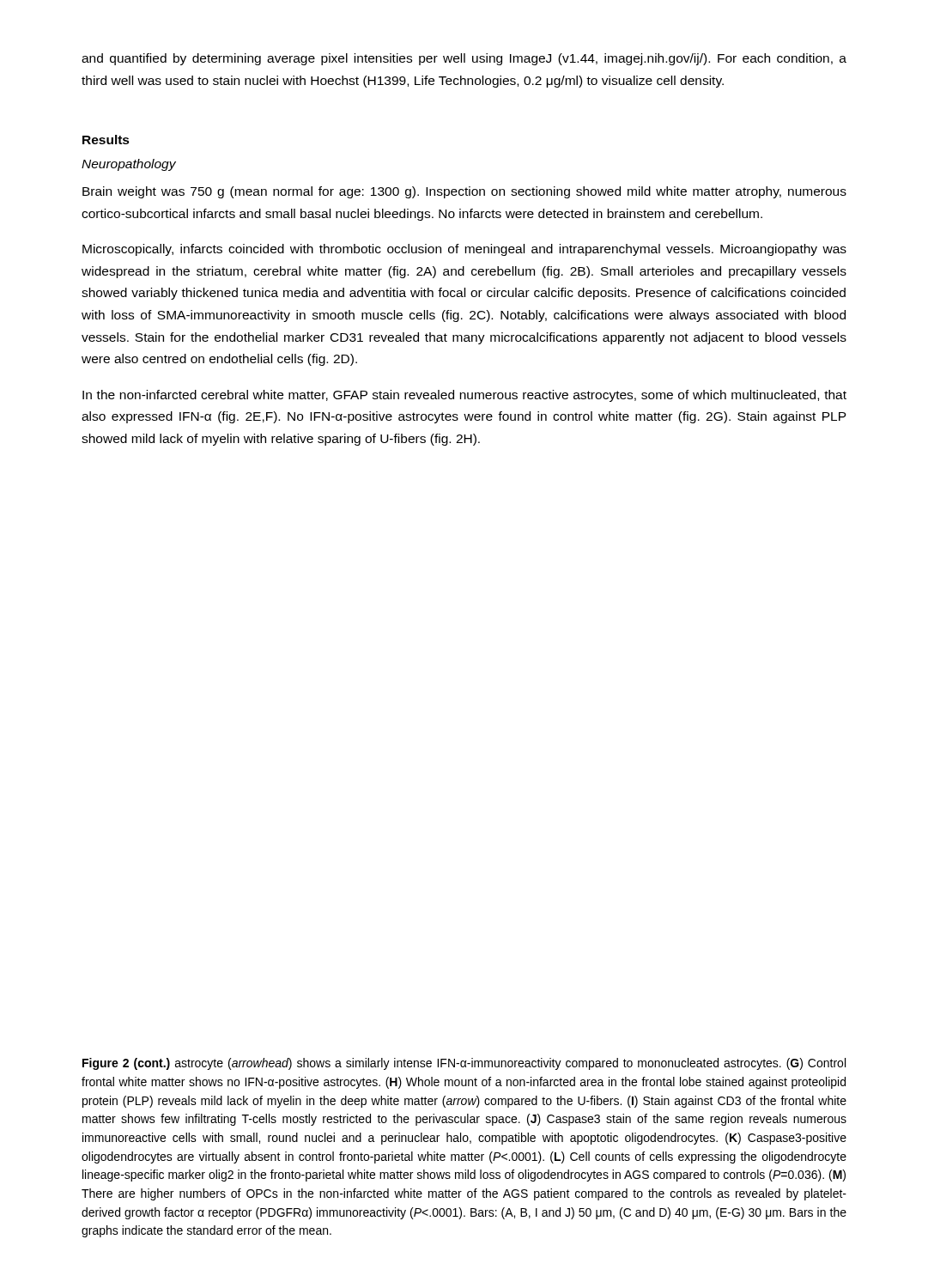Click on the text block with the text "and quantified by determining average pixel"
Viewport: 928px width, 1288px height.
pyautogui.click(x=464, y=69)
